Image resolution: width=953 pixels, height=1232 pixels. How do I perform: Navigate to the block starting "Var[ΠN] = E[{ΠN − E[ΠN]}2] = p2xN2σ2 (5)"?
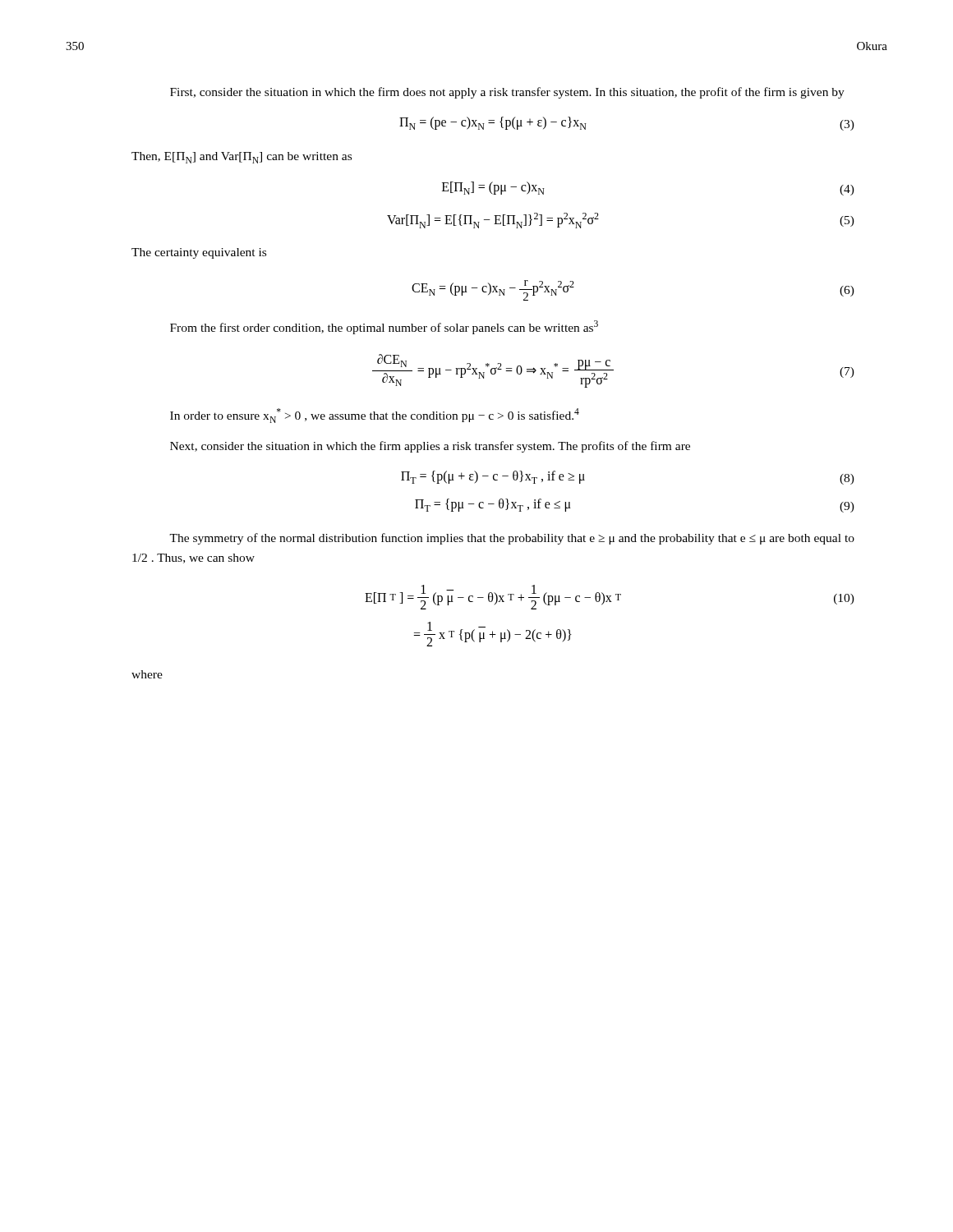tap(497, 220)
